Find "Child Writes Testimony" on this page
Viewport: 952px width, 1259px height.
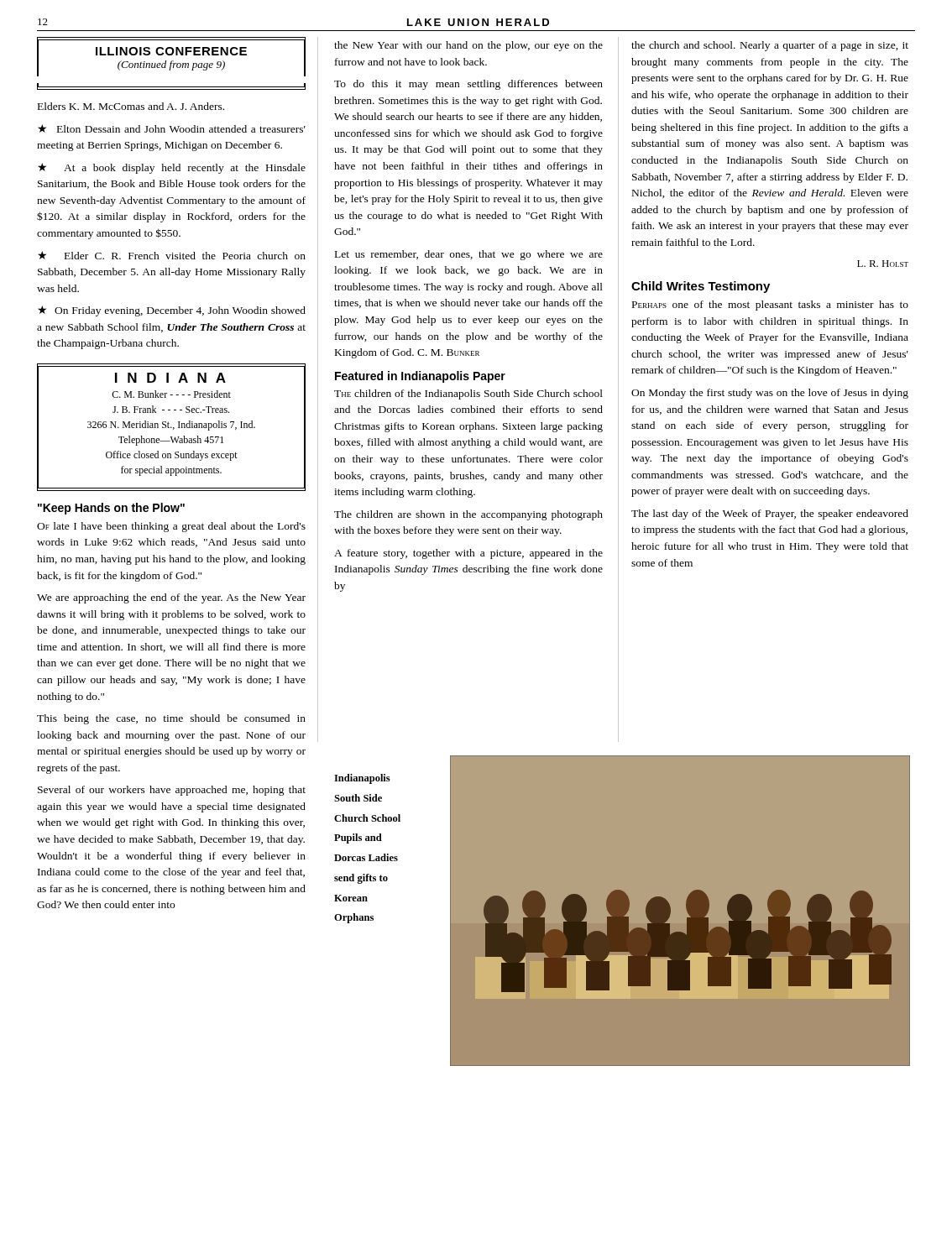(701, 286)
